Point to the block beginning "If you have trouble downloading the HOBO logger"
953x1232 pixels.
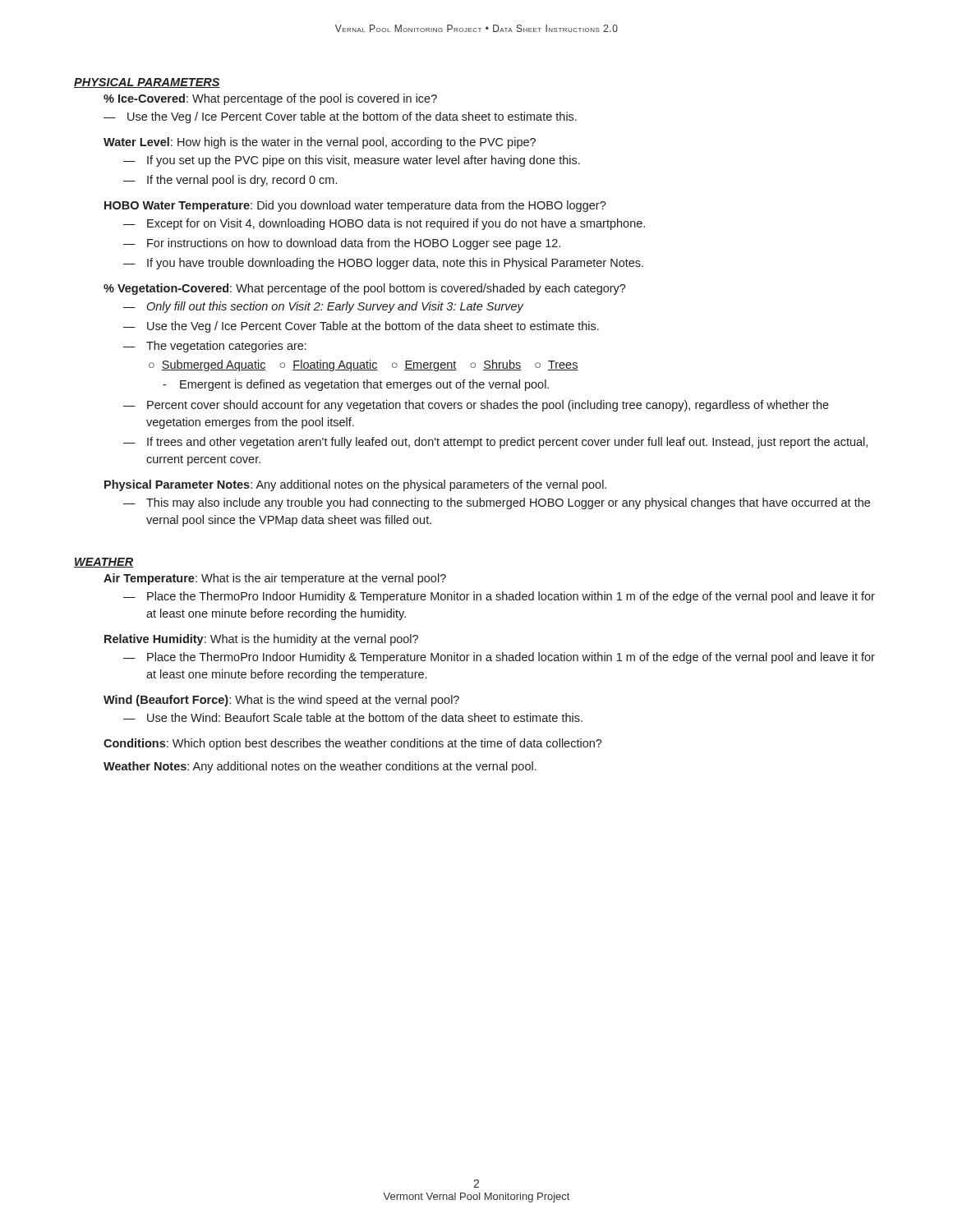395,263
